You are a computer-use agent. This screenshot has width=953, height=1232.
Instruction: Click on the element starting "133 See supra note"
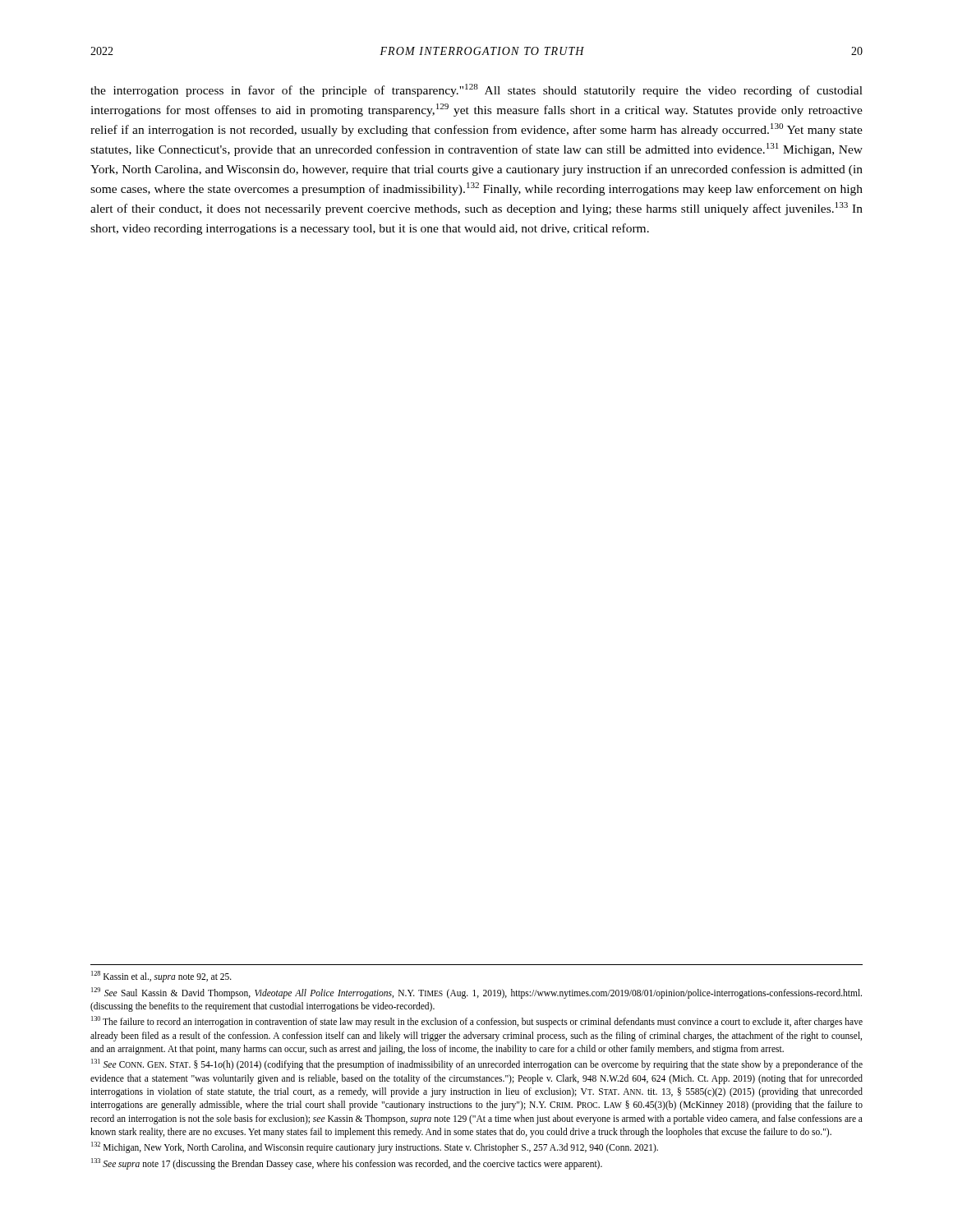(476, 1164)
